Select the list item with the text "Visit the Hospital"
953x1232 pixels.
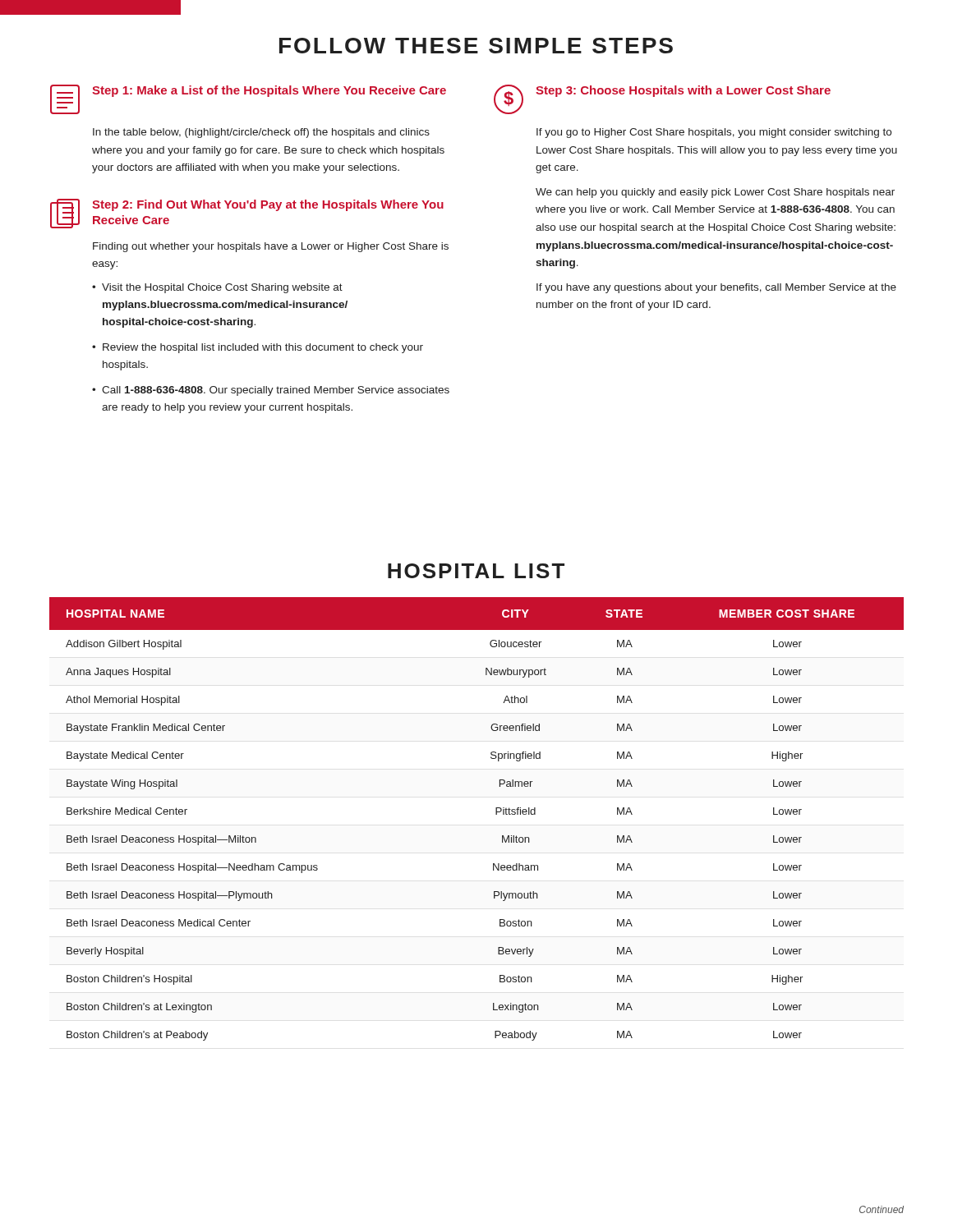pos(225,304)
